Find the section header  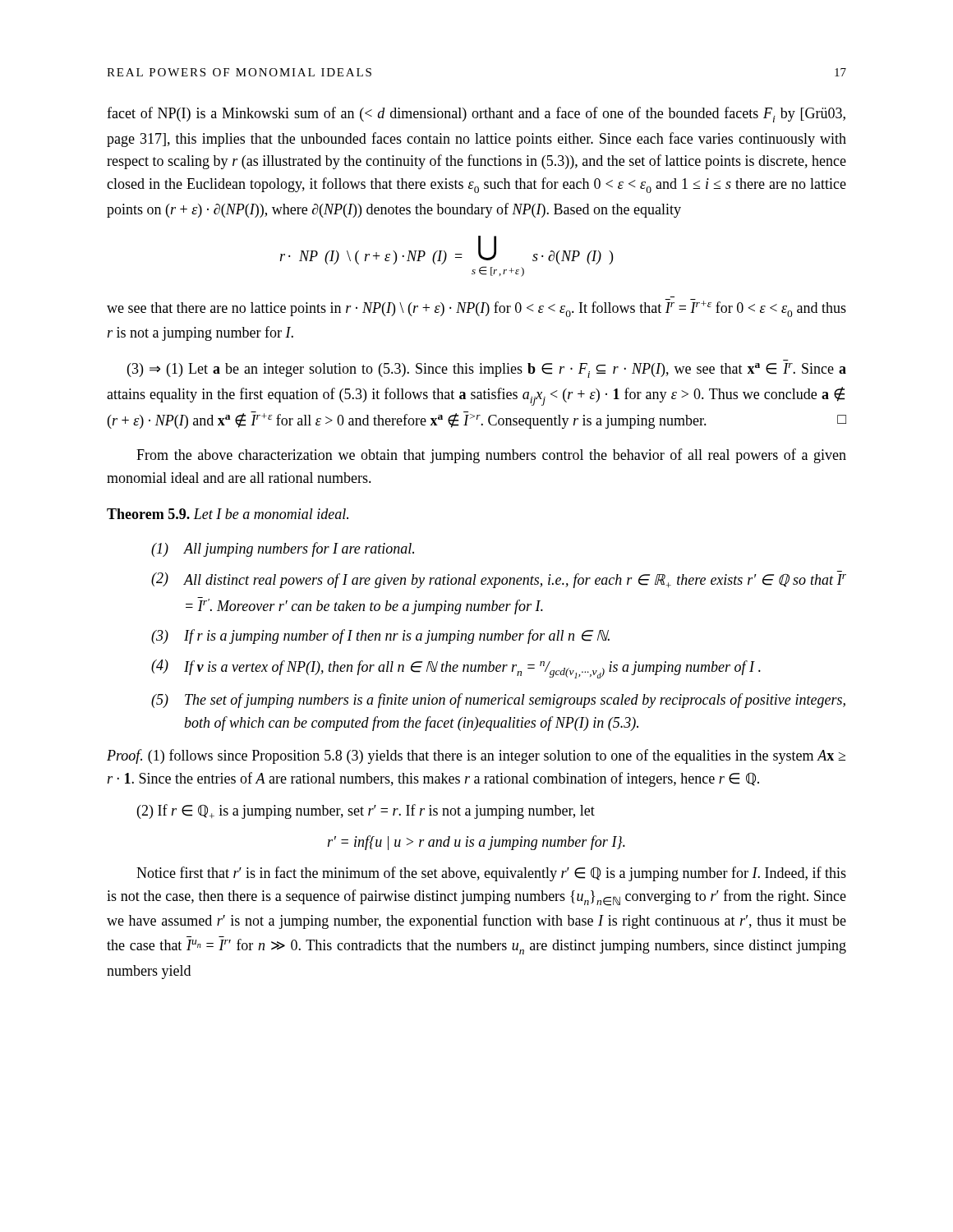coord(476,515)
